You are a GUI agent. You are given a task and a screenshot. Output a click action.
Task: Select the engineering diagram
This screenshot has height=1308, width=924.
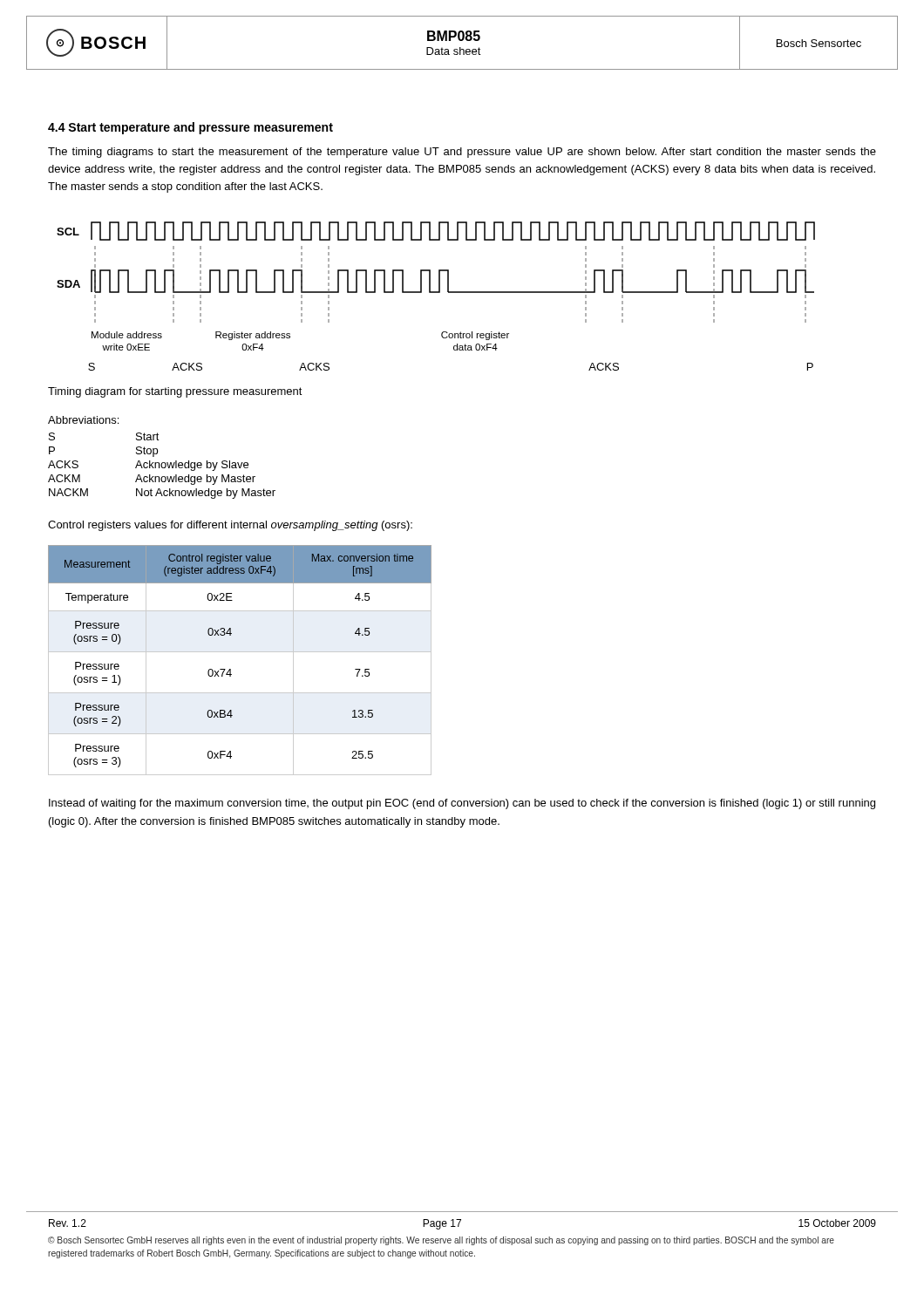click(x=466, y=295)
